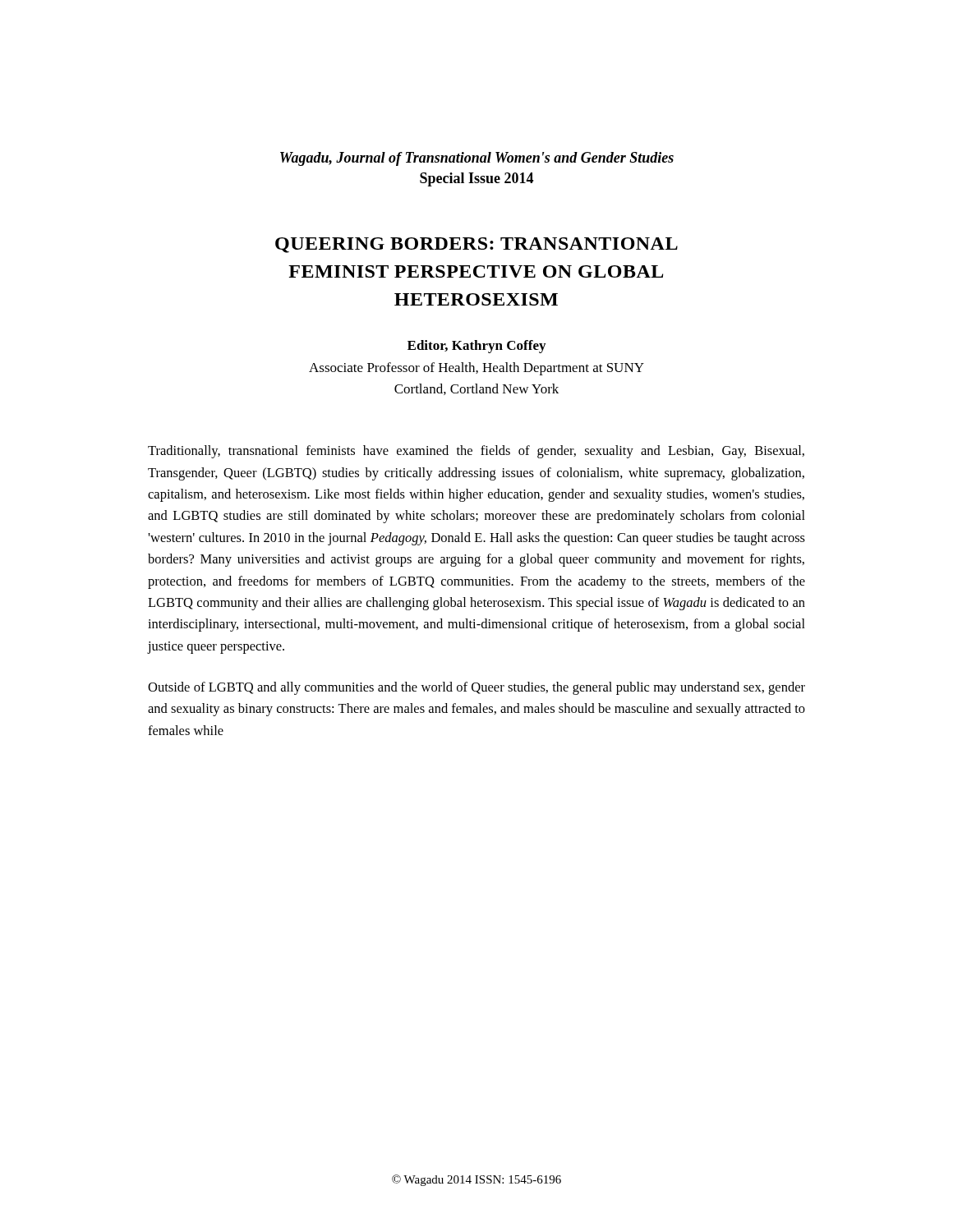Image resolution: width=953 pixels, height=1232 pixels.
Task: Locate the title with the text "QUEERING BORDERS: TRANSANTIONALFEMINIST PERSPECTIVE ON GLOBALHETEROSEXISM"
Action: coord(476,272)
